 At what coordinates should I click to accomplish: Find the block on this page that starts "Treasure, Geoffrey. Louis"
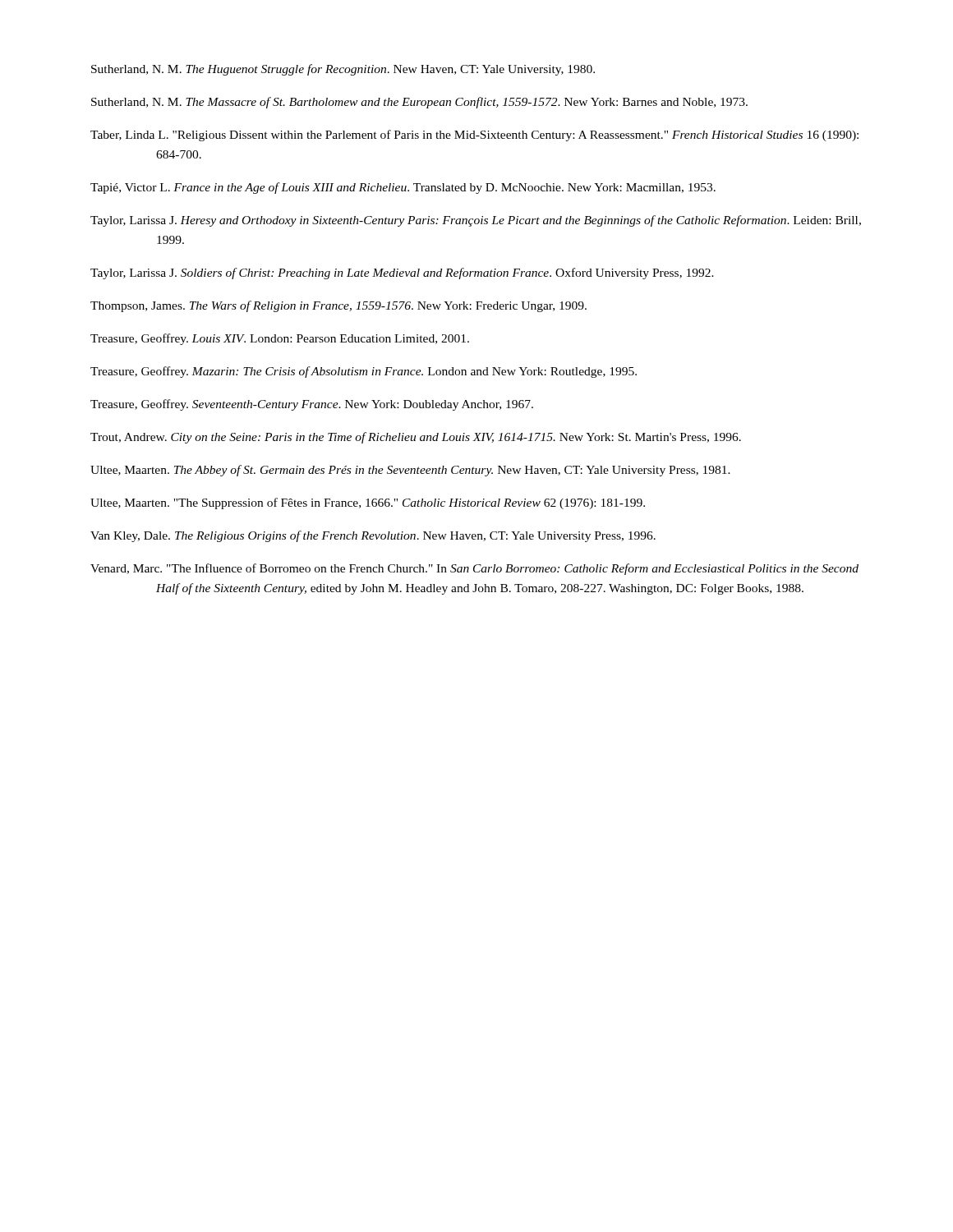click(x=280, y=338)
